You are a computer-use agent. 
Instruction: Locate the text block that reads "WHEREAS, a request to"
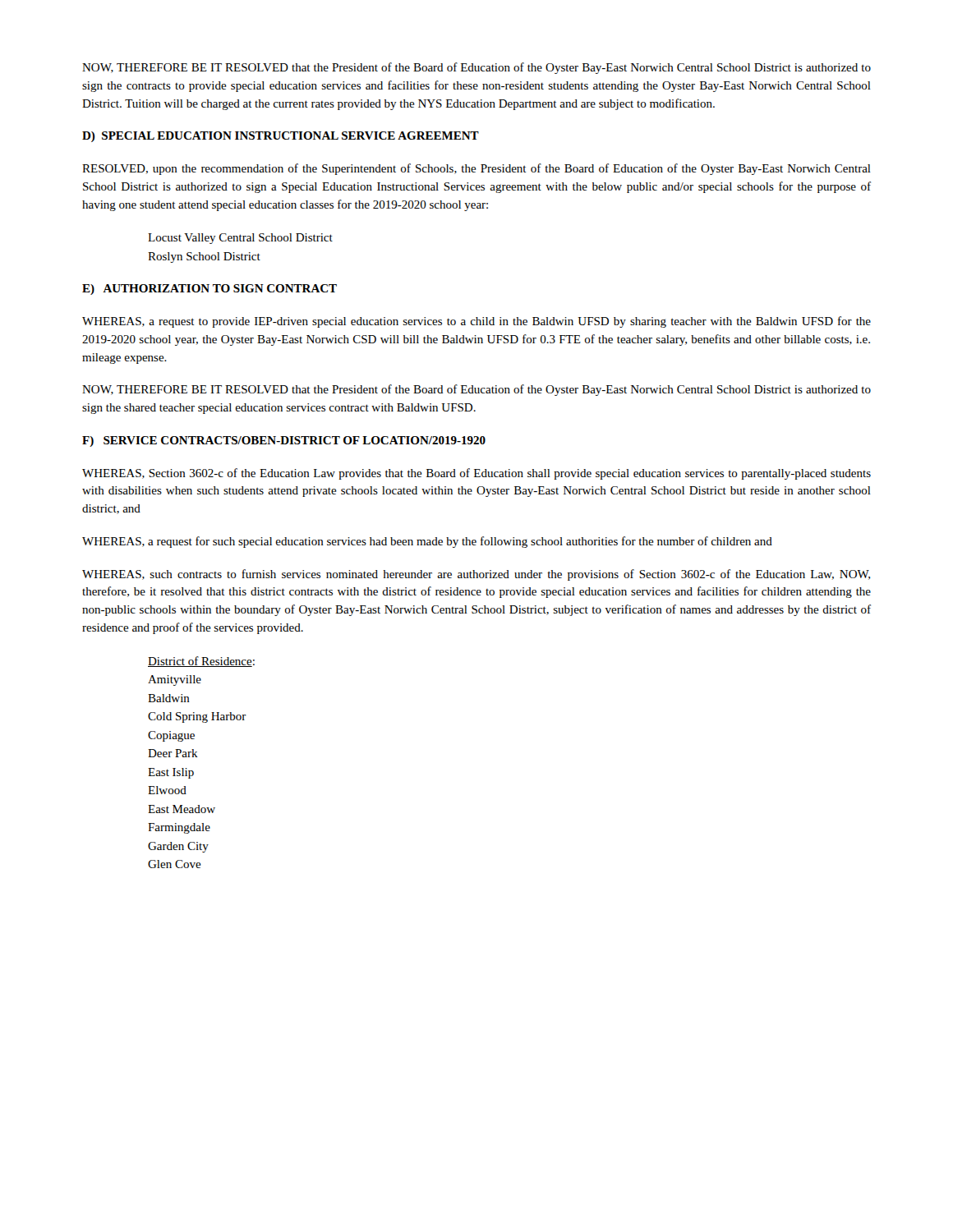point(476,340)
